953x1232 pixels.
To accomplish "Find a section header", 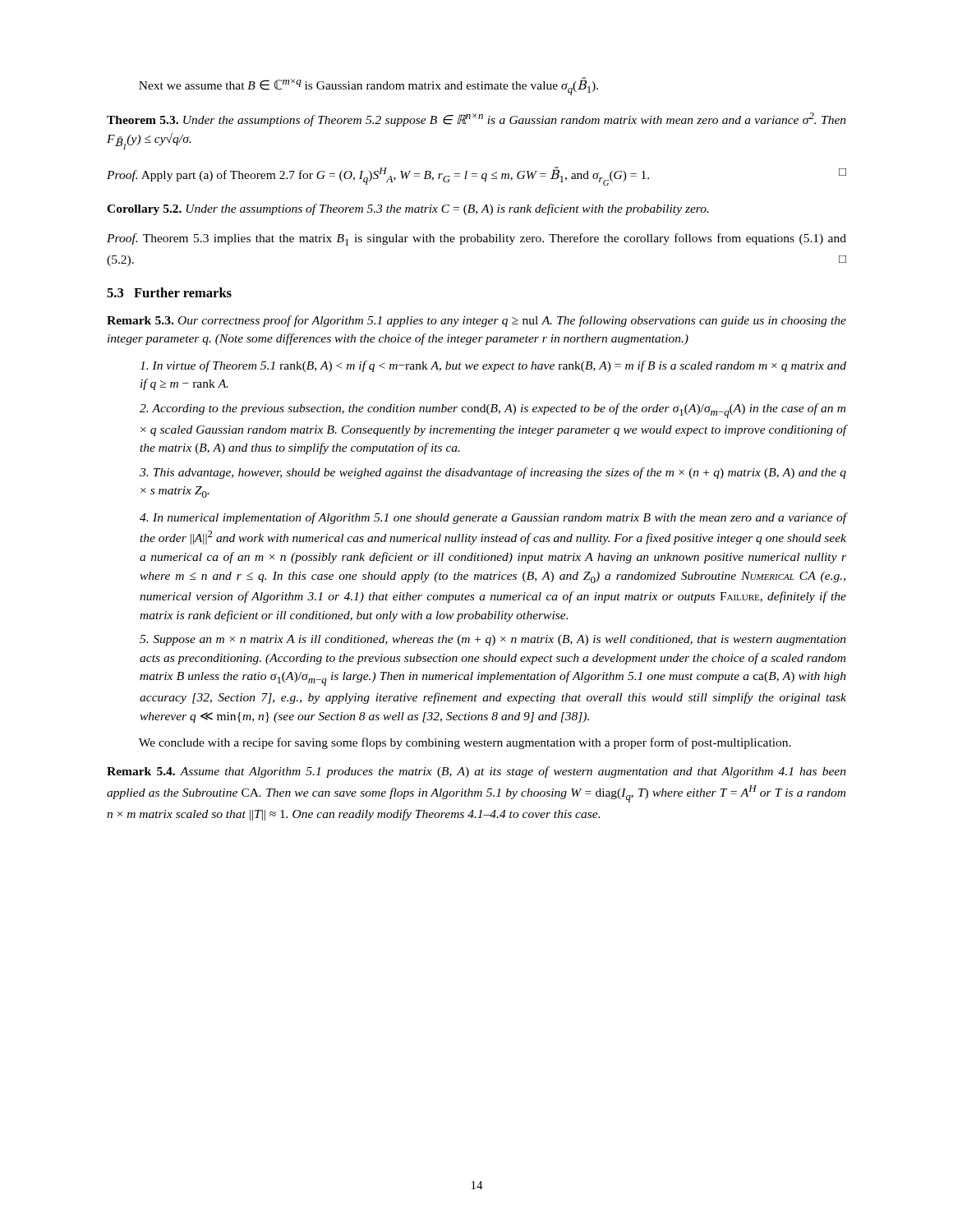I will point(169,293).
